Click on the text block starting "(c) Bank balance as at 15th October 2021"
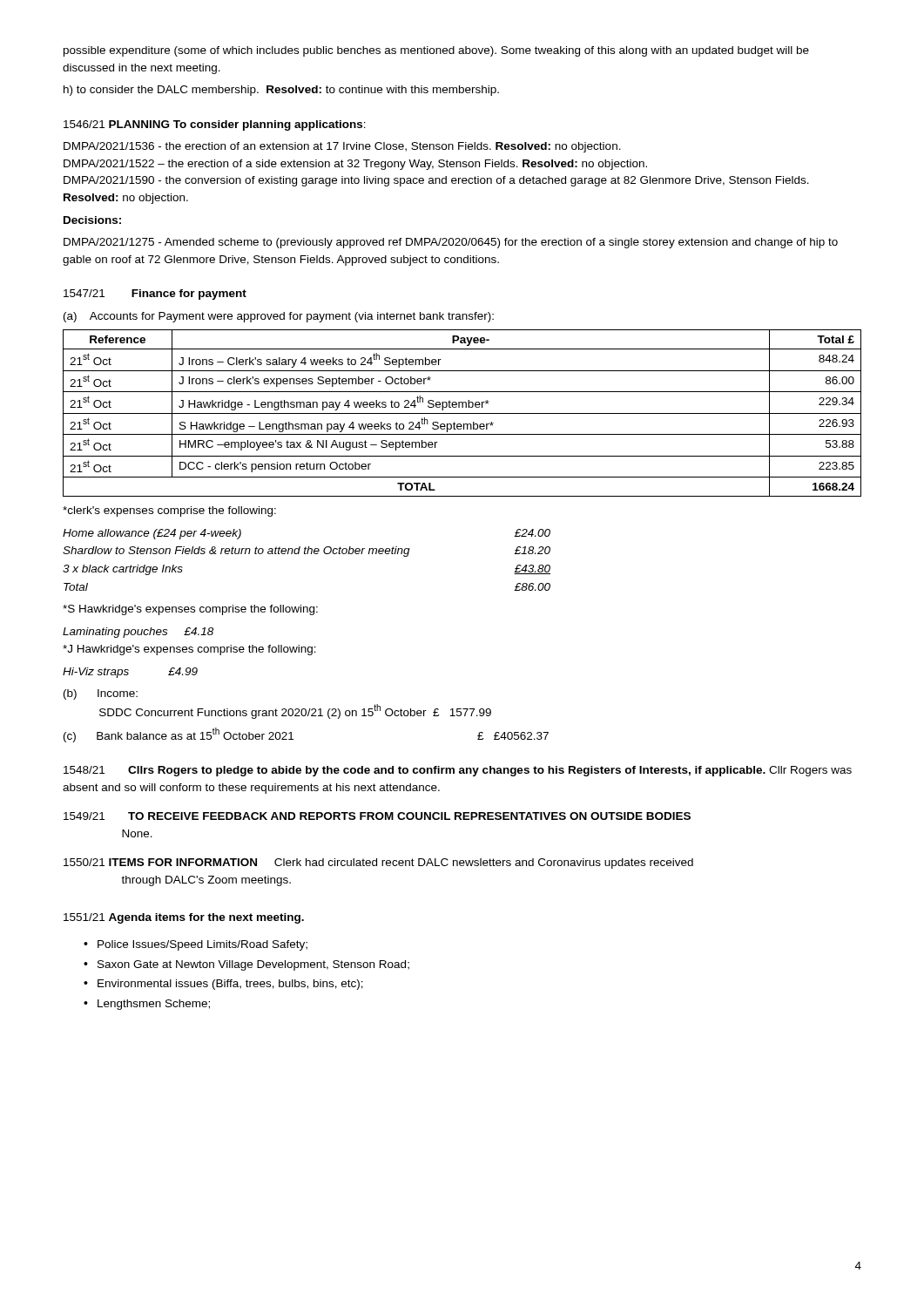This screenshot has height=1307, width=924. pos(191,735)
